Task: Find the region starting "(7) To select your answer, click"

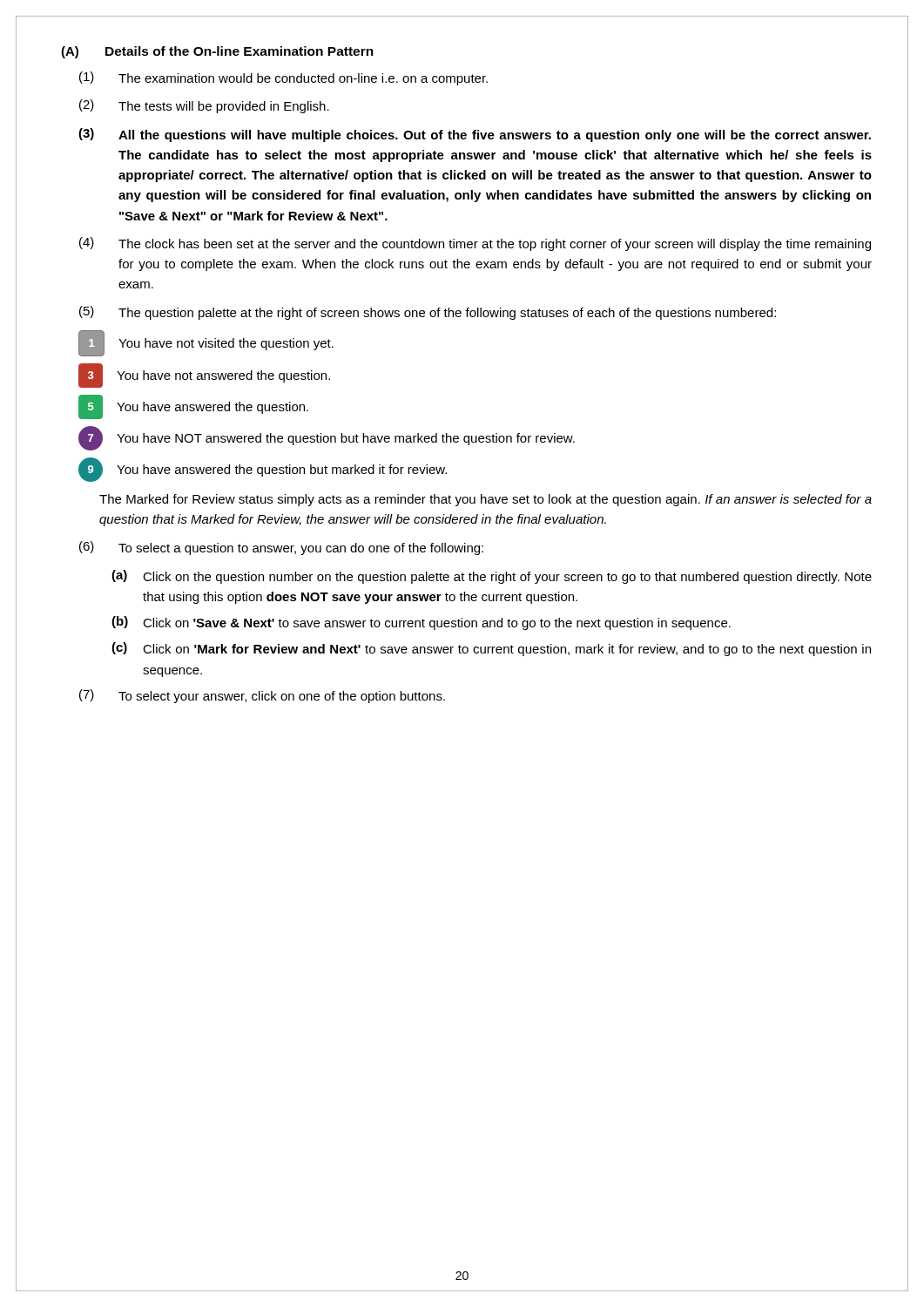Action: point(262,696)
